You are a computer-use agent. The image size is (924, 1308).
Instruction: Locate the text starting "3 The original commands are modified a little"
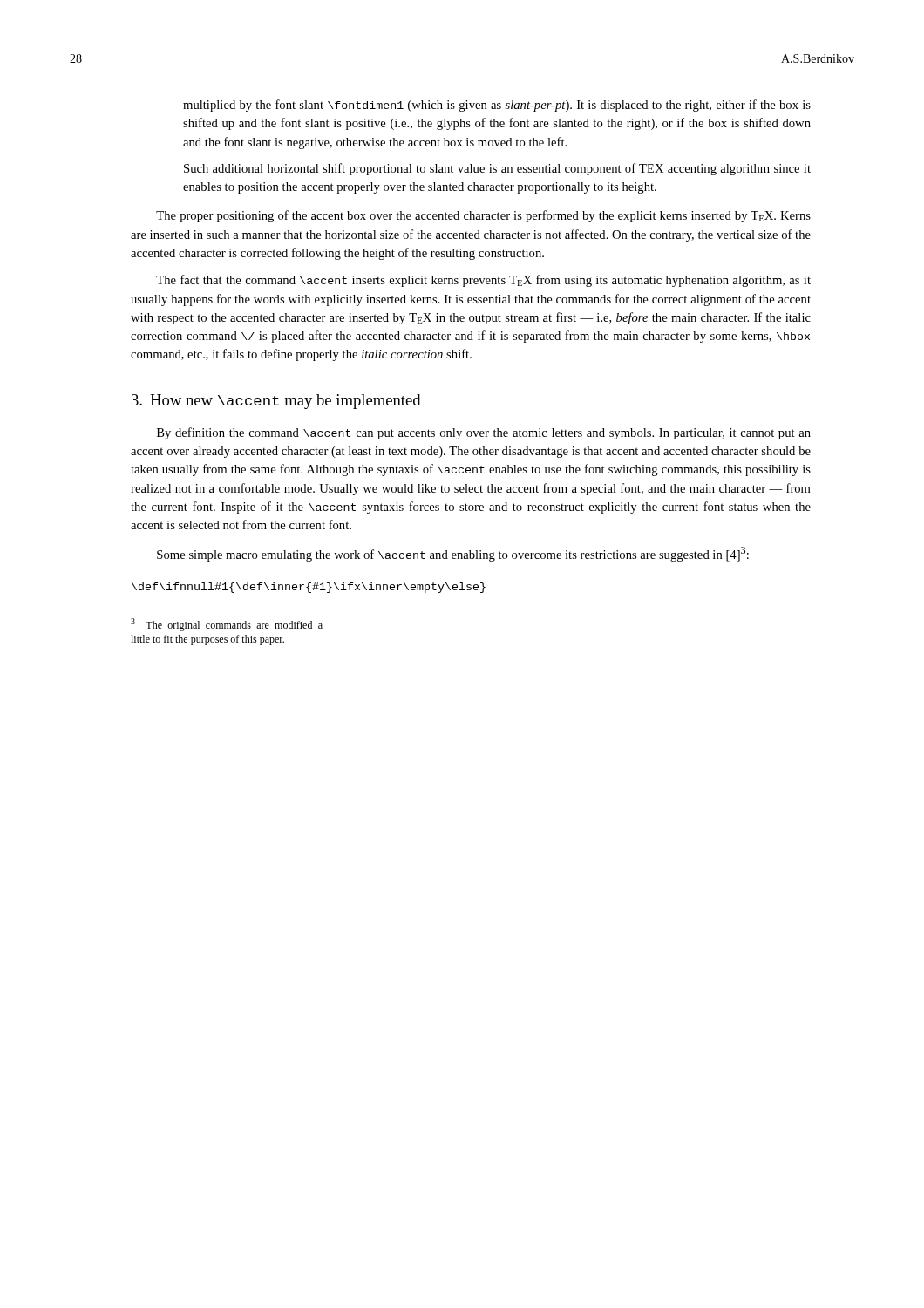click(227, 631)
